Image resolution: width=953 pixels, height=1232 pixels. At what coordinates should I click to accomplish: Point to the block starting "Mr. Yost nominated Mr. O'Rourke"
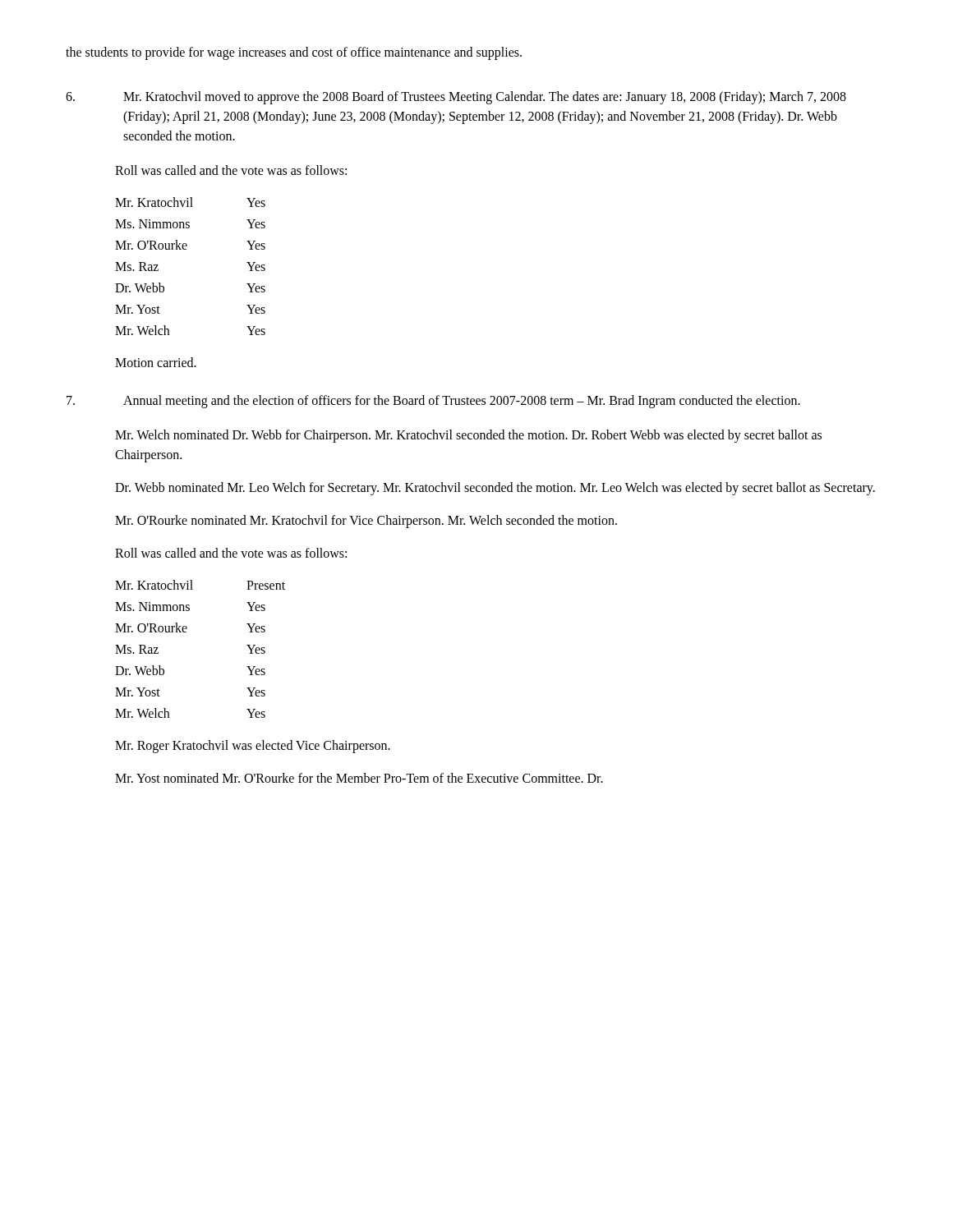[x=359, y=778]
